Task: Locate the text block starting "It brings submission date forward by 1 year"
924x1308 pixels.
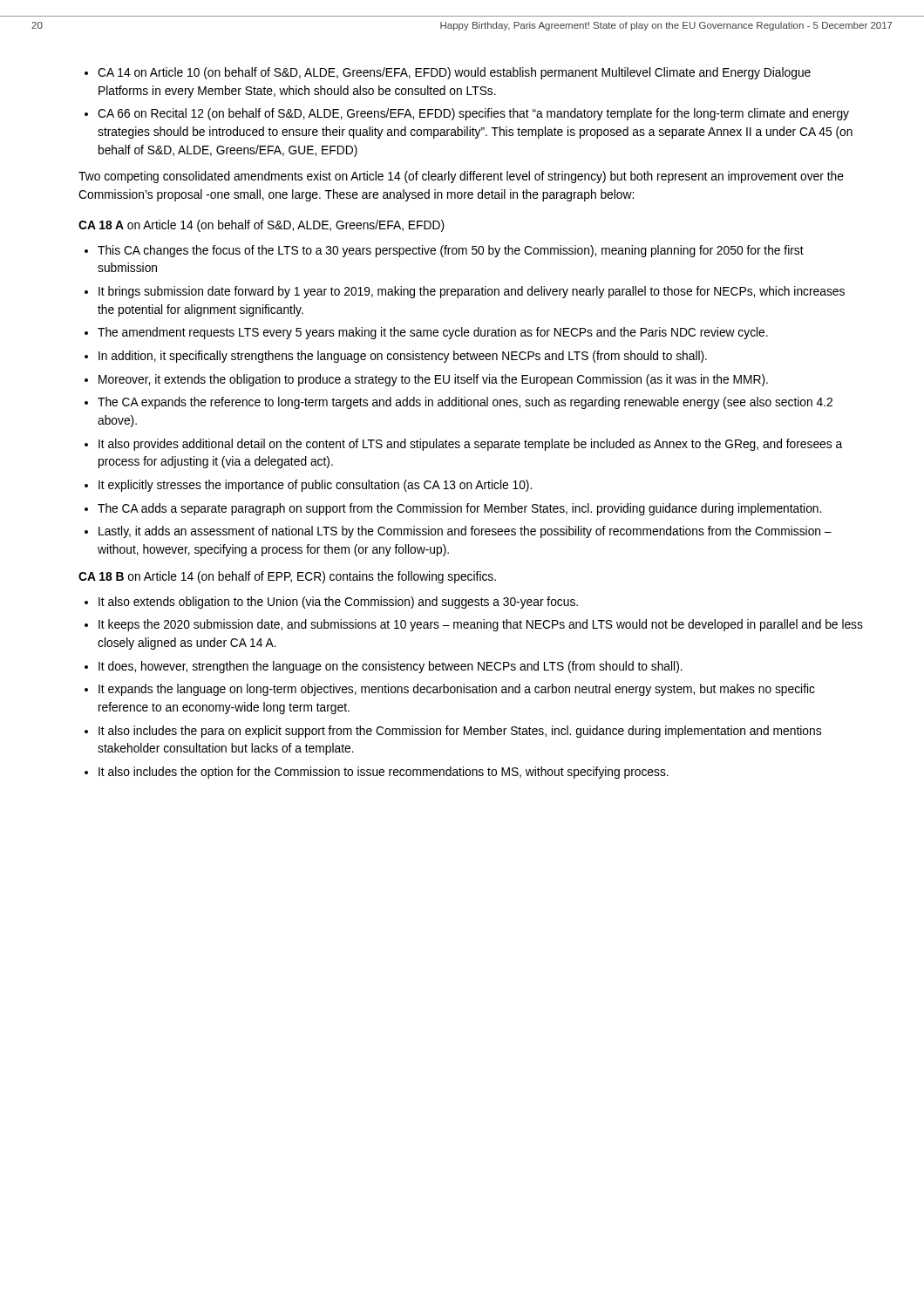Action: [471, 301]
